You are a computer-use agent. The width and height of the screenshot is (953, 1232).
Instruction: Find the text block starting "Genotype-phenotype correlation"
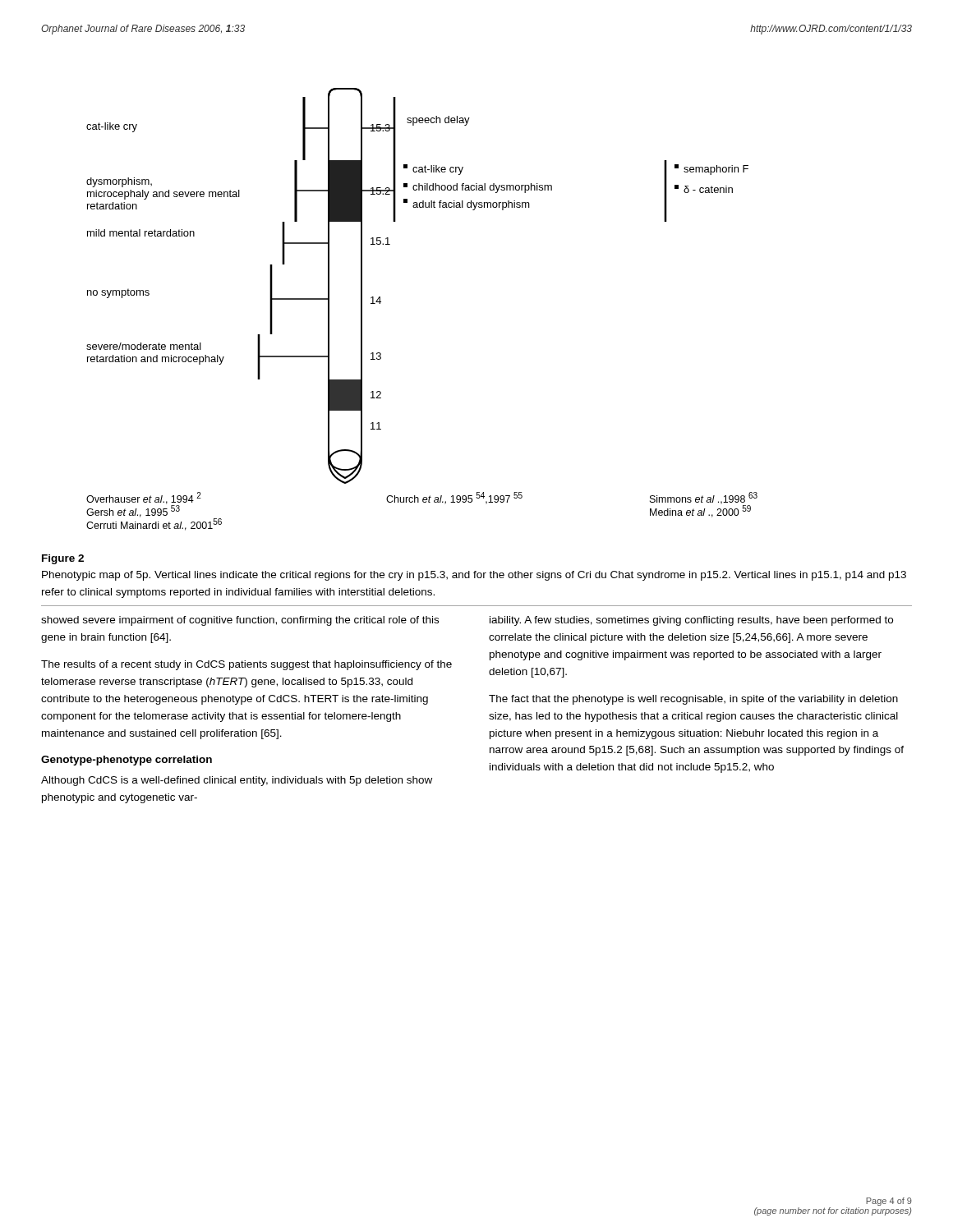pyautogui.click(x=127, y=760)
